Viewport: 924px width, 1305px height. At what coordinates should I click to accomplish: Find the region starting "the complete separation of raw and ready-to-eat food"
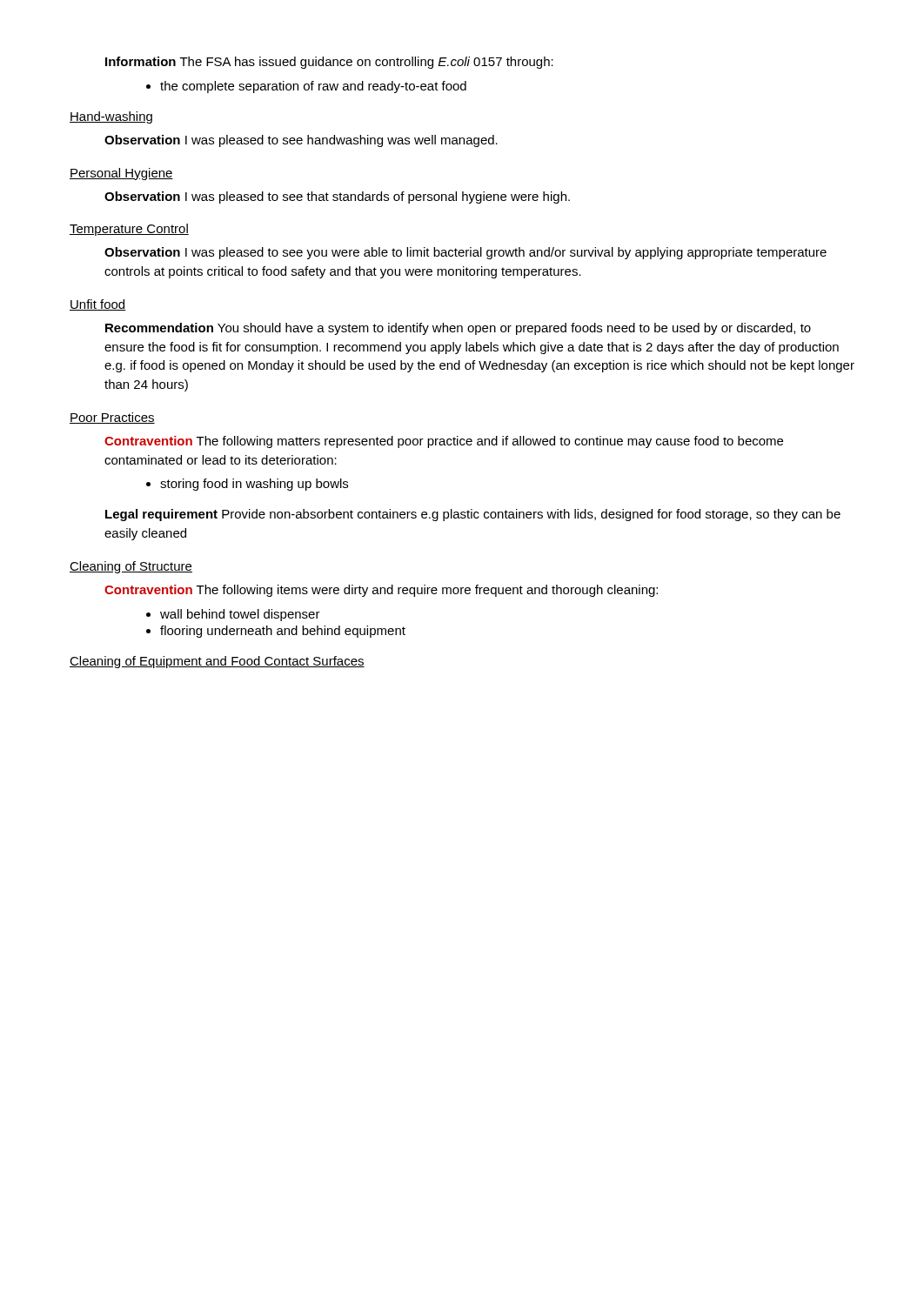(306, 87)
